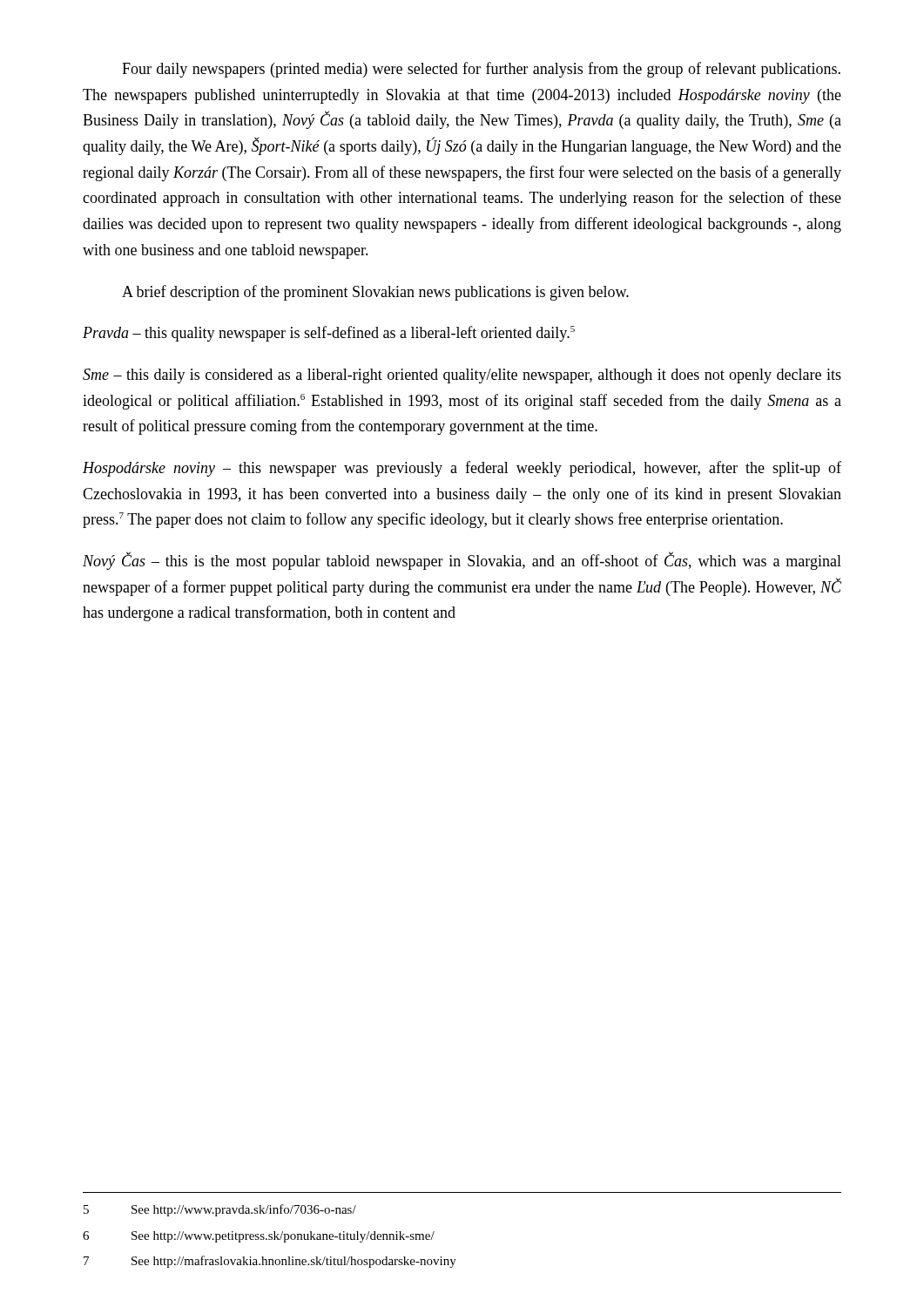Locate the element starting "Pravda – this quality"
924x1307 pixels.
(x=462, y=334)
